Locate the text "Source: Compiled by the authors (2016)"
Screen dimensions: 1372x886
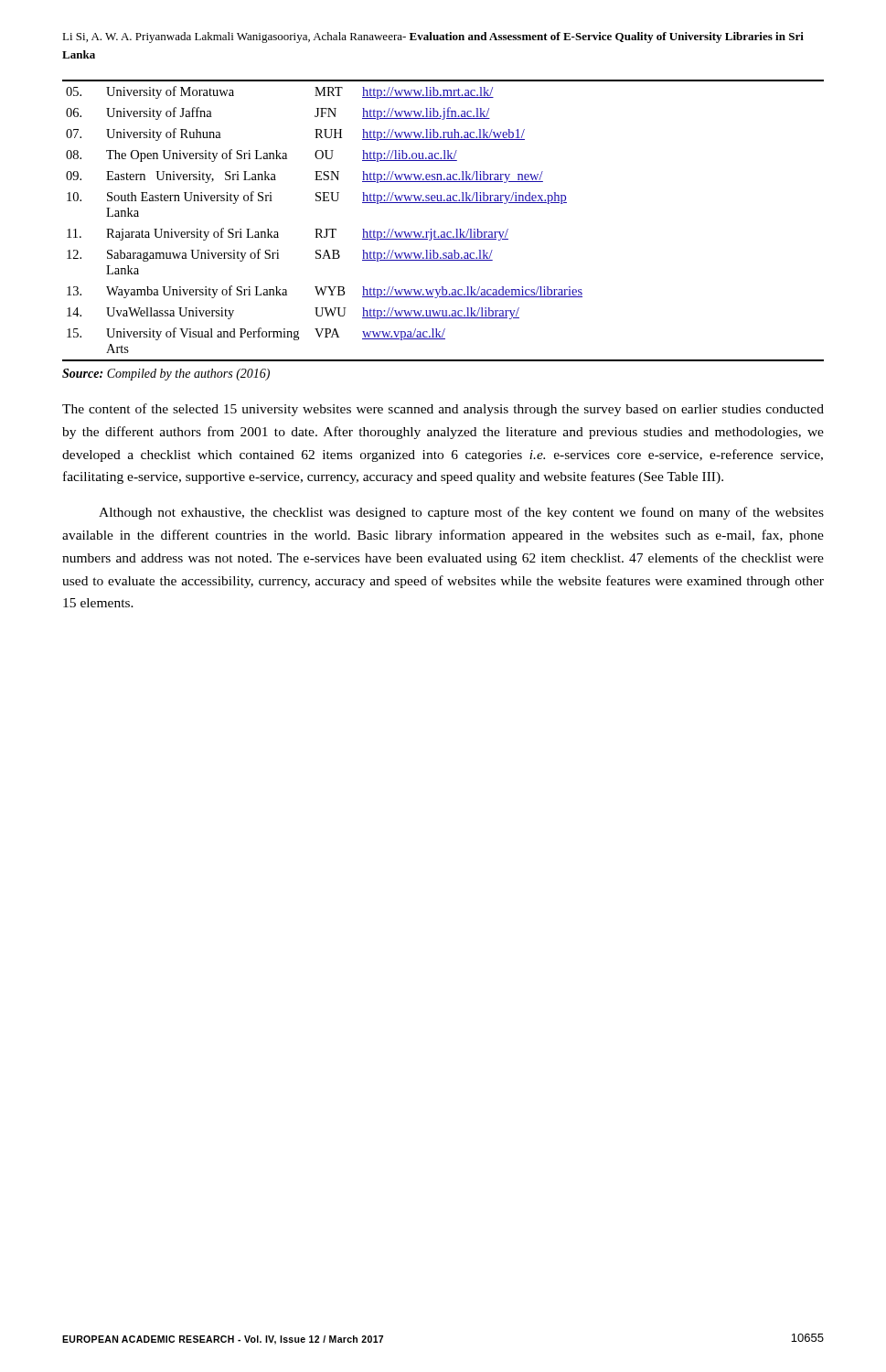pyautogui.click(x=166, y=374)
